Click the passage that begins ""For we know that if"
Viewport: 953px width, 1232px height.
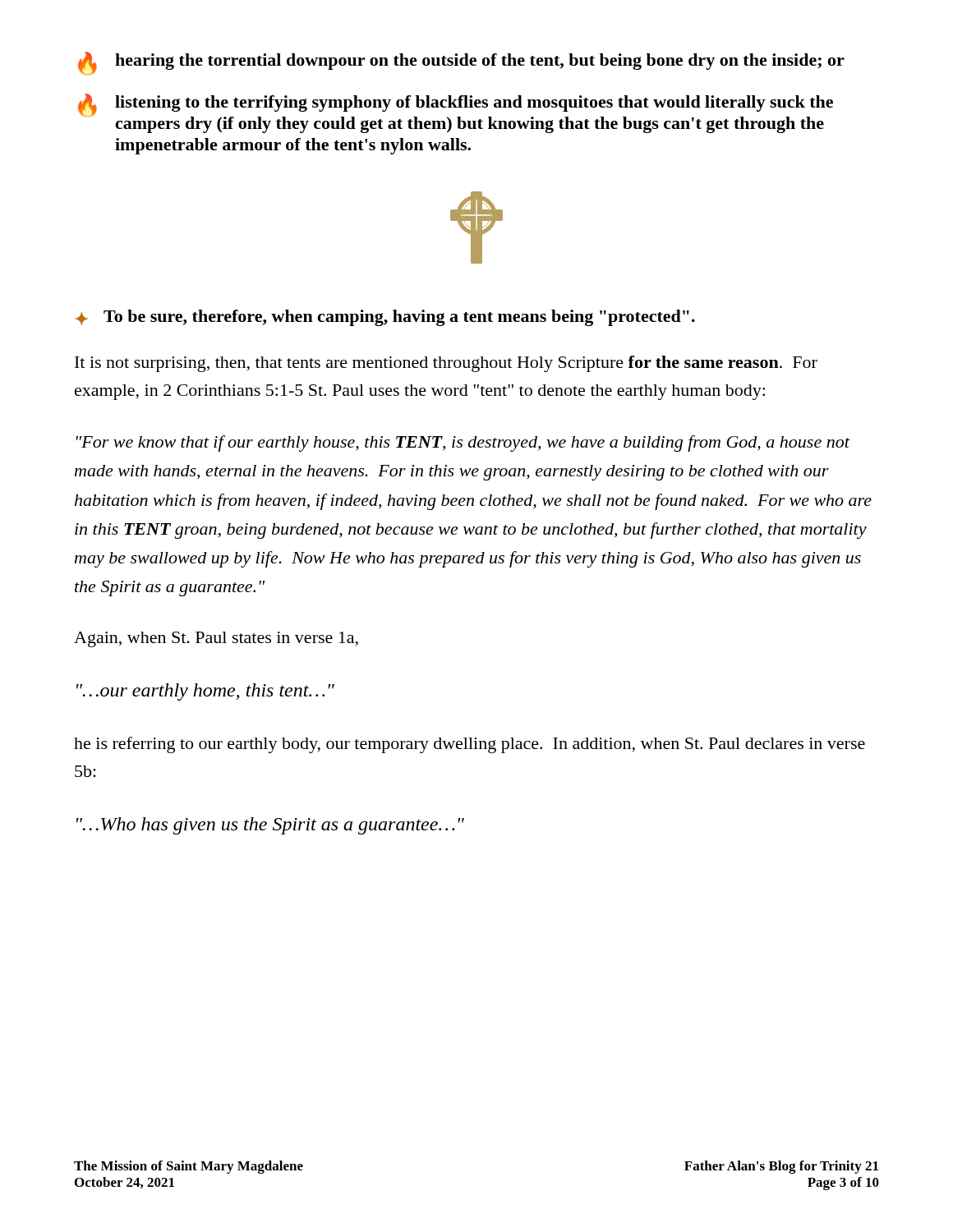pyautogui.click(x=473, y=514)
